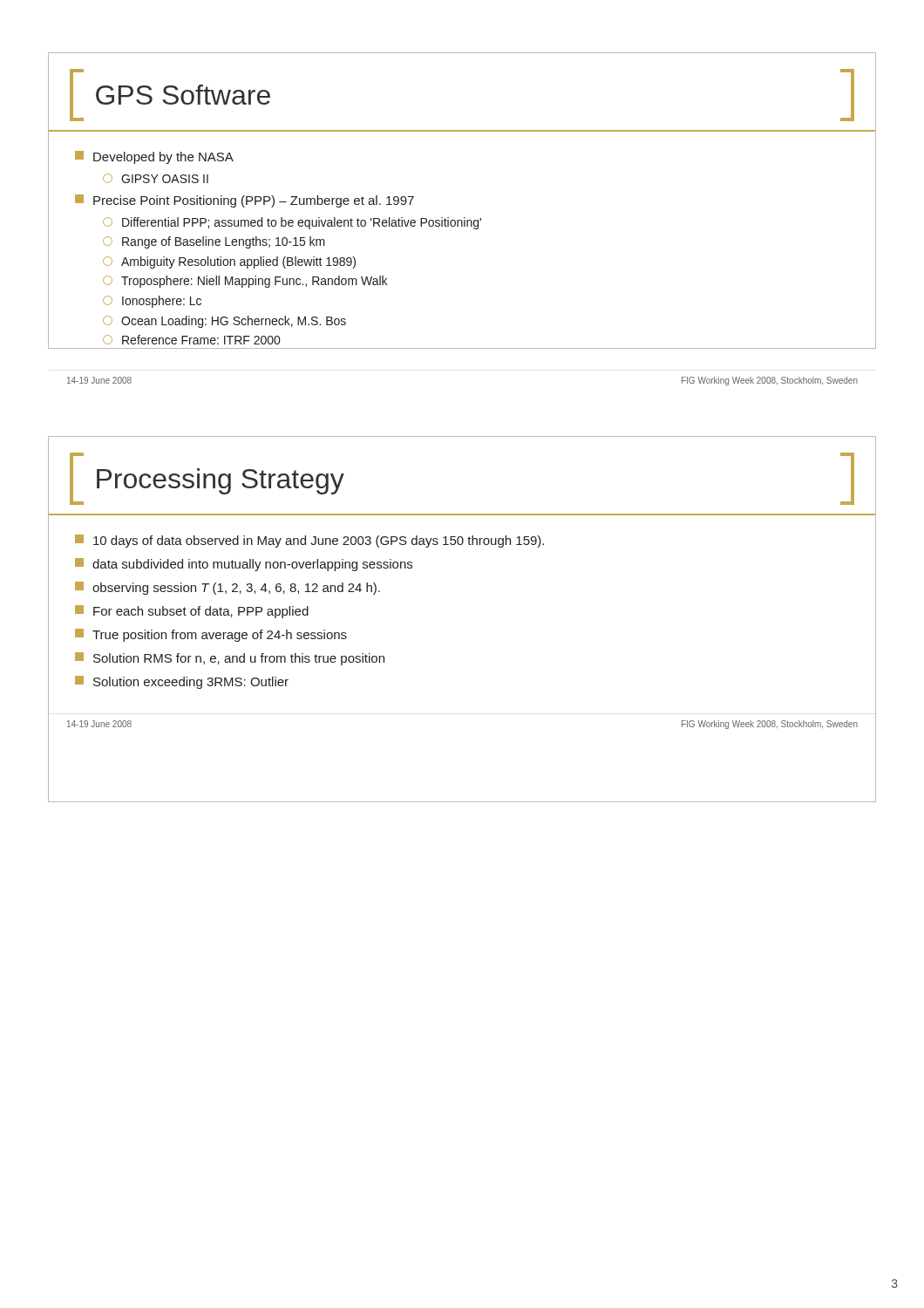Click on the text starting "Processing Strategy"
Screen dimensions: 1308x924
click(219, 478)
